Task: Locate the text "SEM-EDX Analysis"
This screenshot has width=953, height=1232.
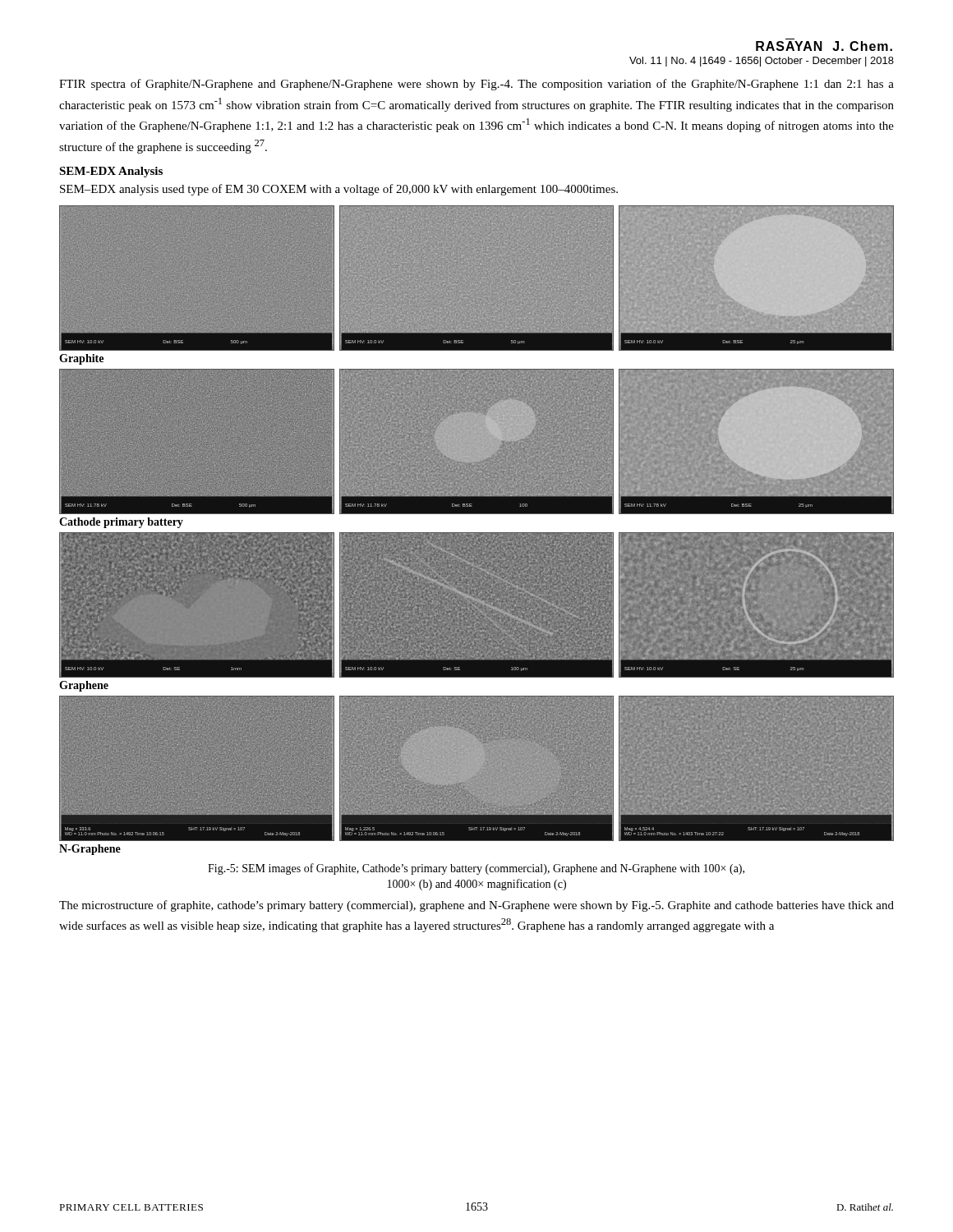Action: (111, 171)
